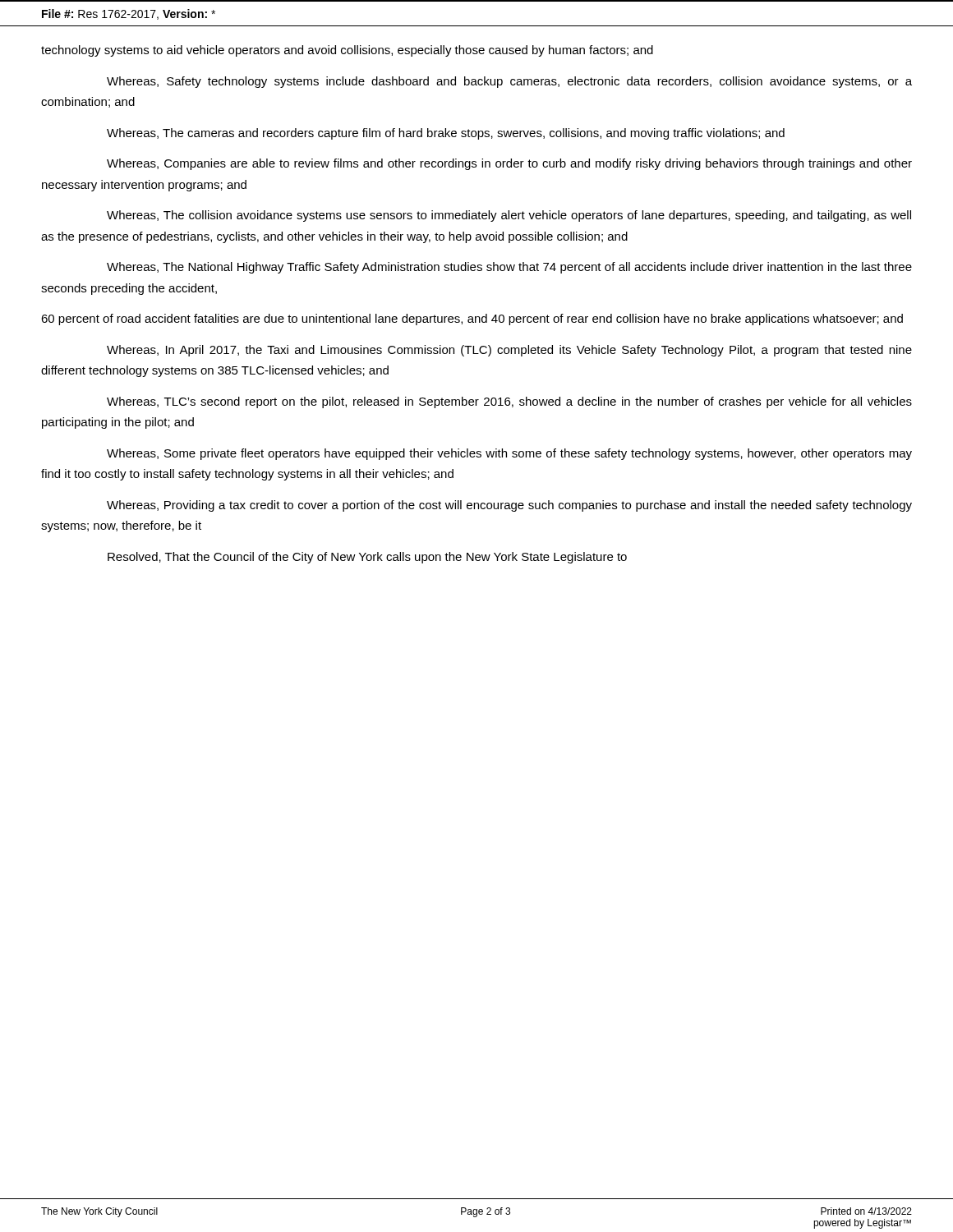Locate the text starting "Whereas, Safety technology systems"
Screen dimensions: 1232x953
click(x=476, y=91)
